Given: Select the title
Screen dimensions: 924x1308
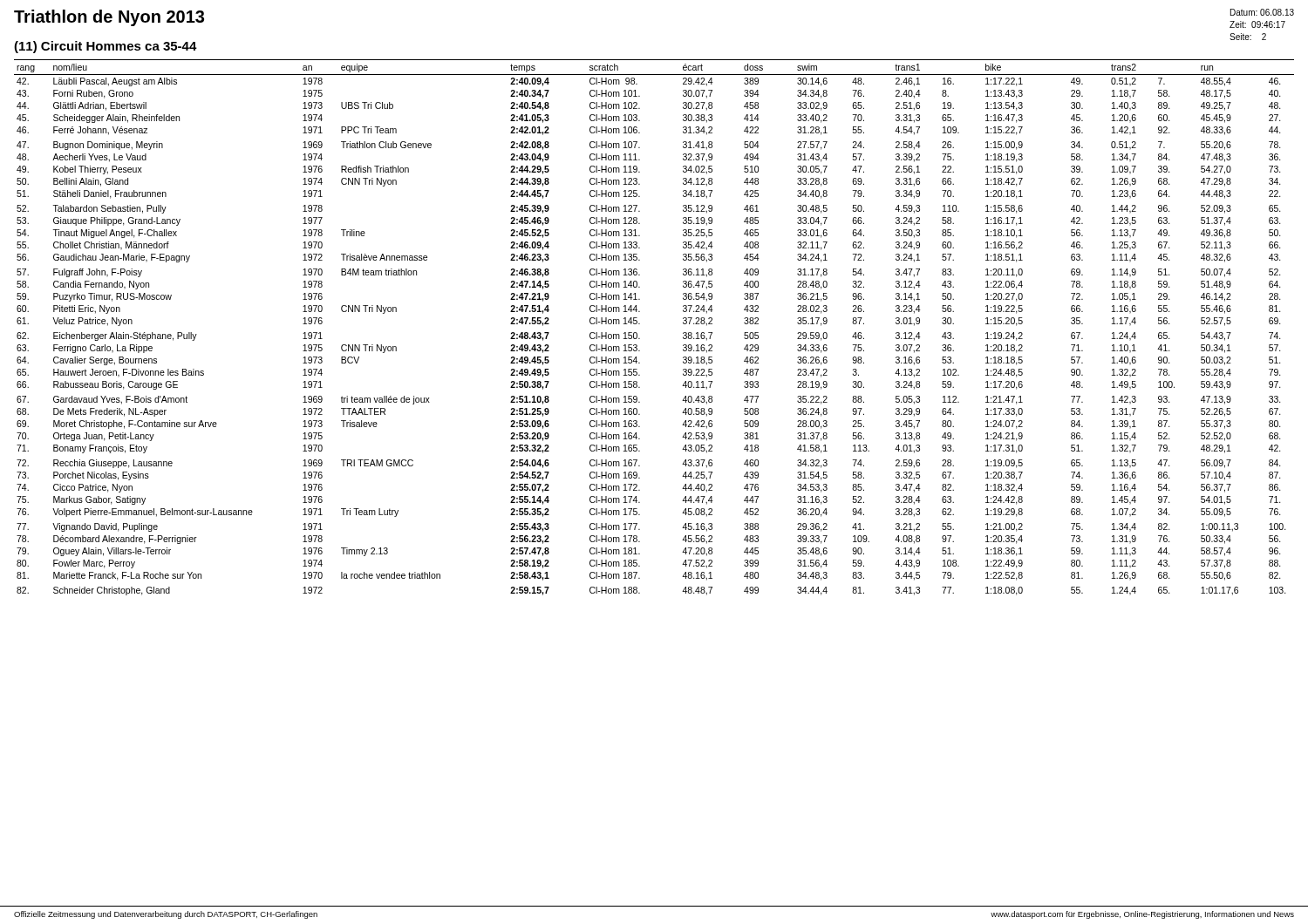Looking at the screenshot, I should (109, 17).
